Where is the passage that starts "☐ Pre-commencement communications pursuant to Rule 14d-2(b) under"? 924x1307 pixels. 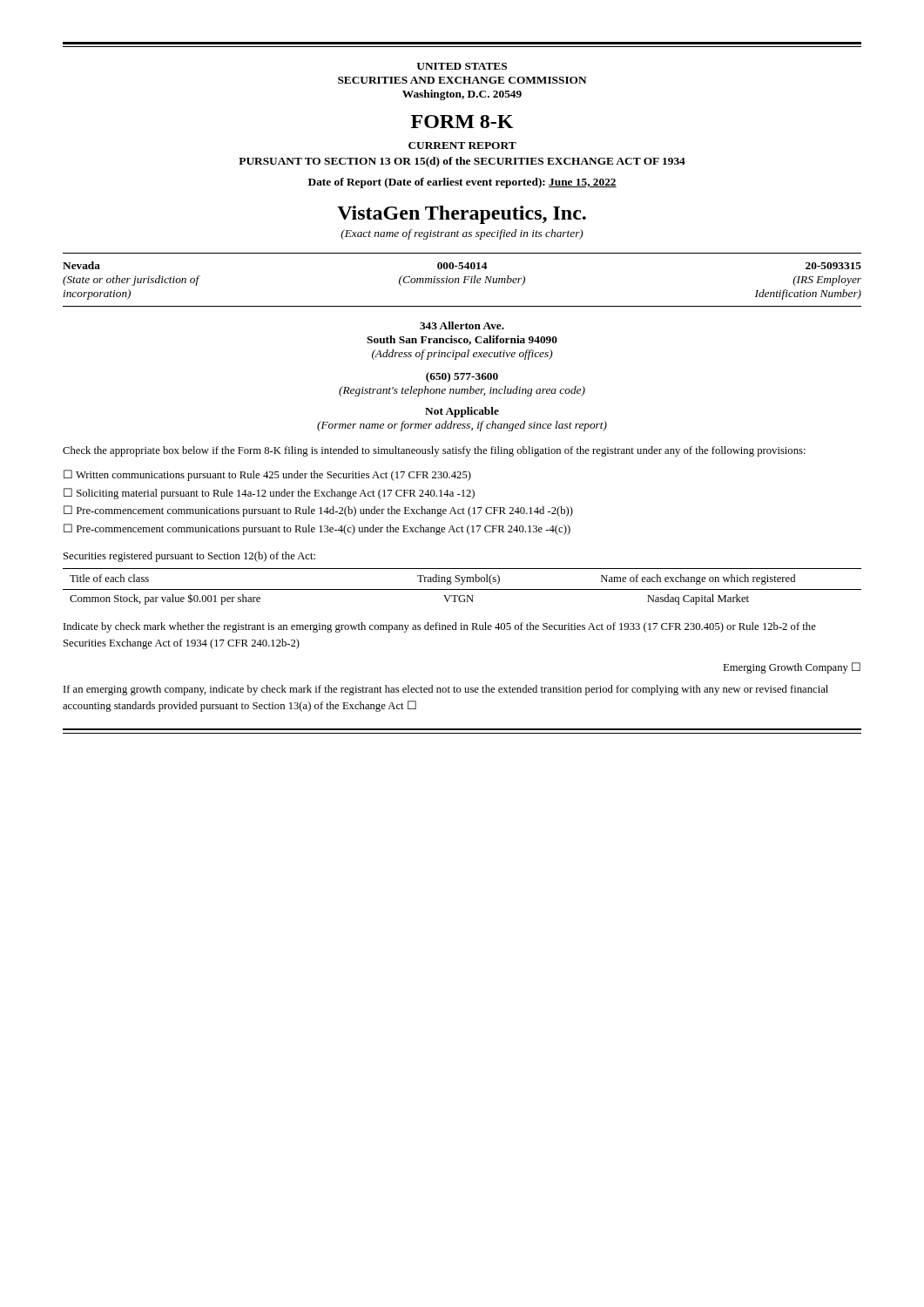pos(318,511)
